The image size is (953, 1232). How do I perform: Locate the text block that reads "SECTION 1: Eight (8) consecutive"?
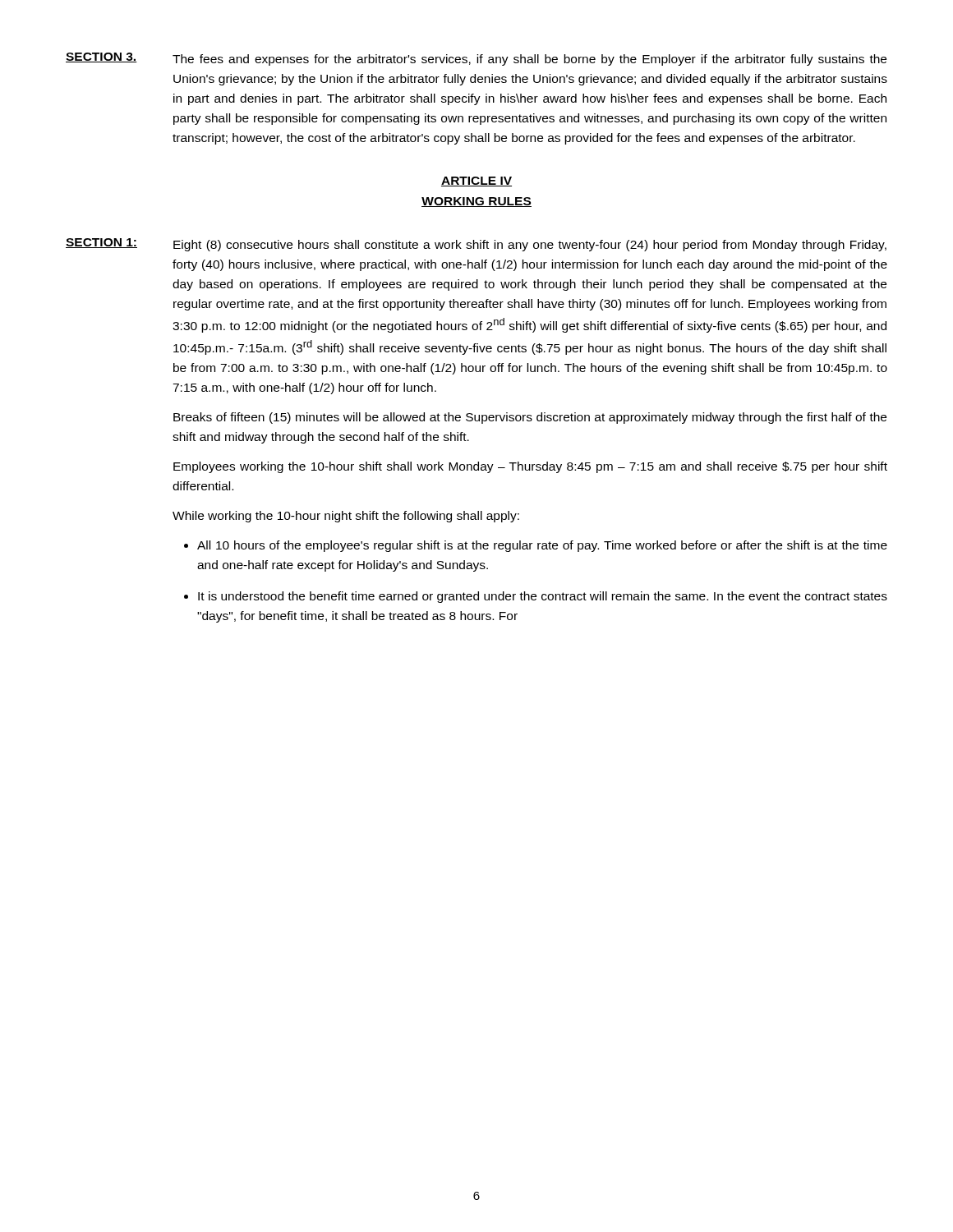coord(476,436)
